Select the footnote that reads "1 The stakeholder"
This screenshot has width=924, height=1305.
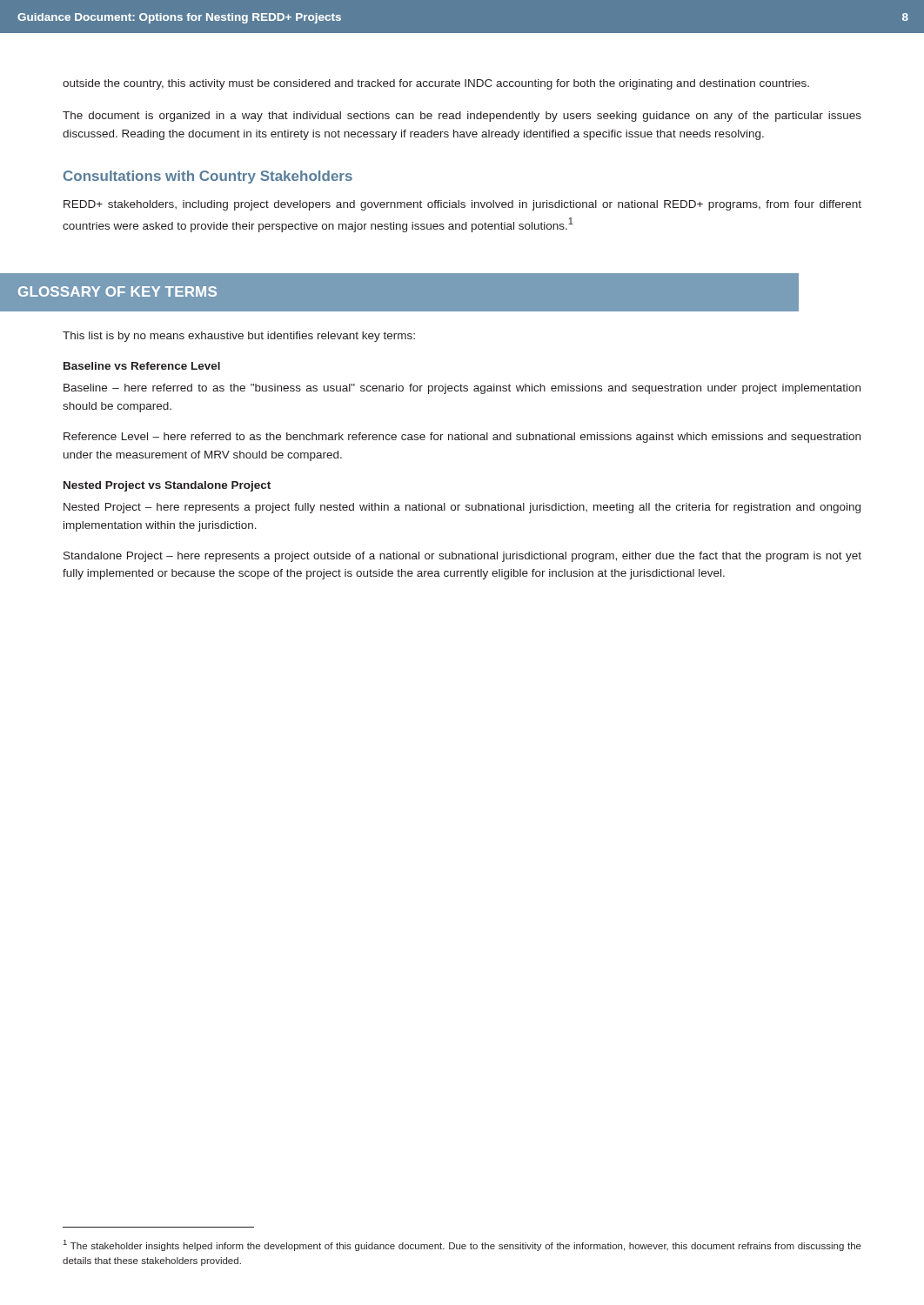[462, 1247]
